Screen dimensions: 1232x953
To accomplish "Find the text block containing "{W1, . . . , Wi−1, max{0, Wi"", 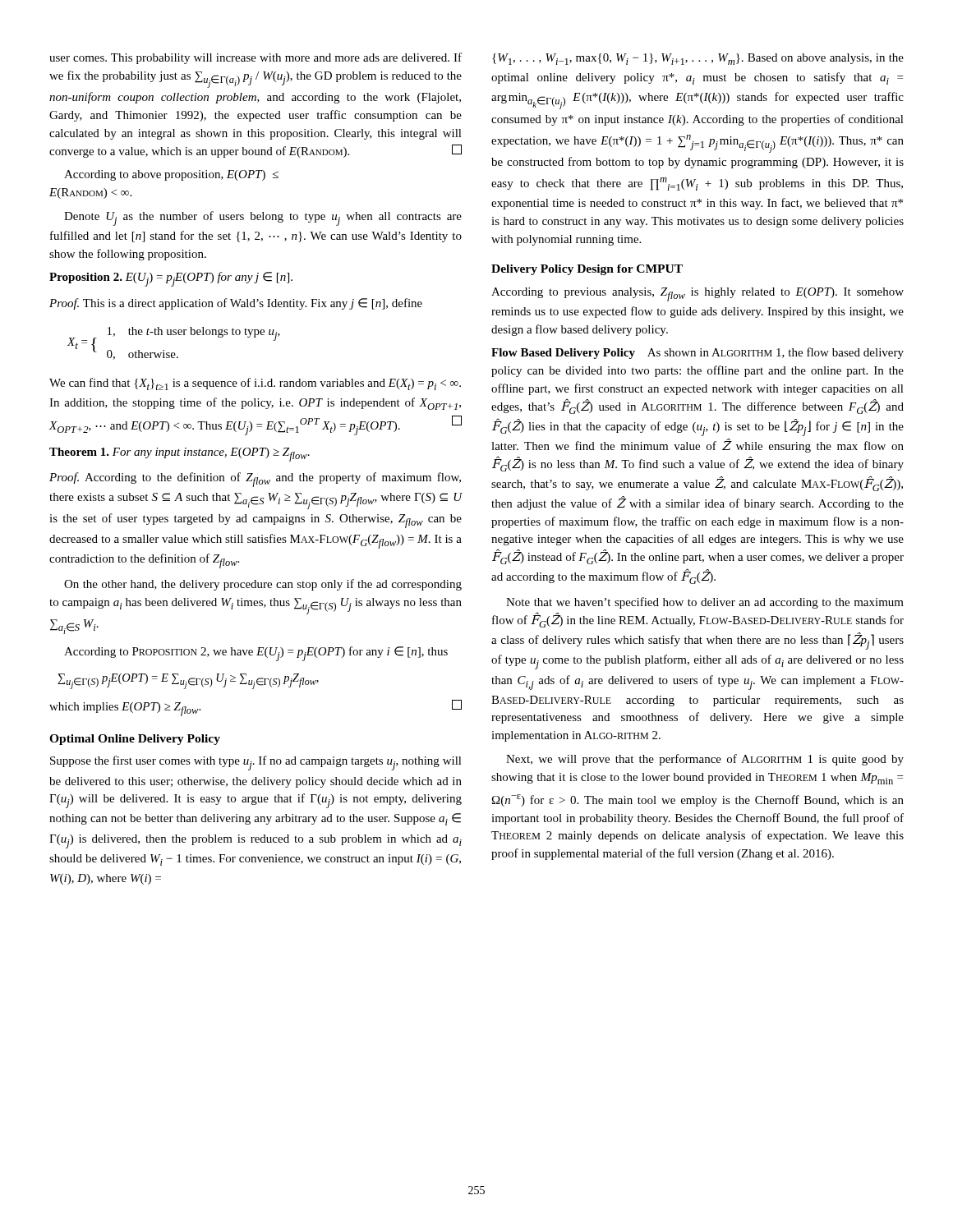I will click(698, 149).
